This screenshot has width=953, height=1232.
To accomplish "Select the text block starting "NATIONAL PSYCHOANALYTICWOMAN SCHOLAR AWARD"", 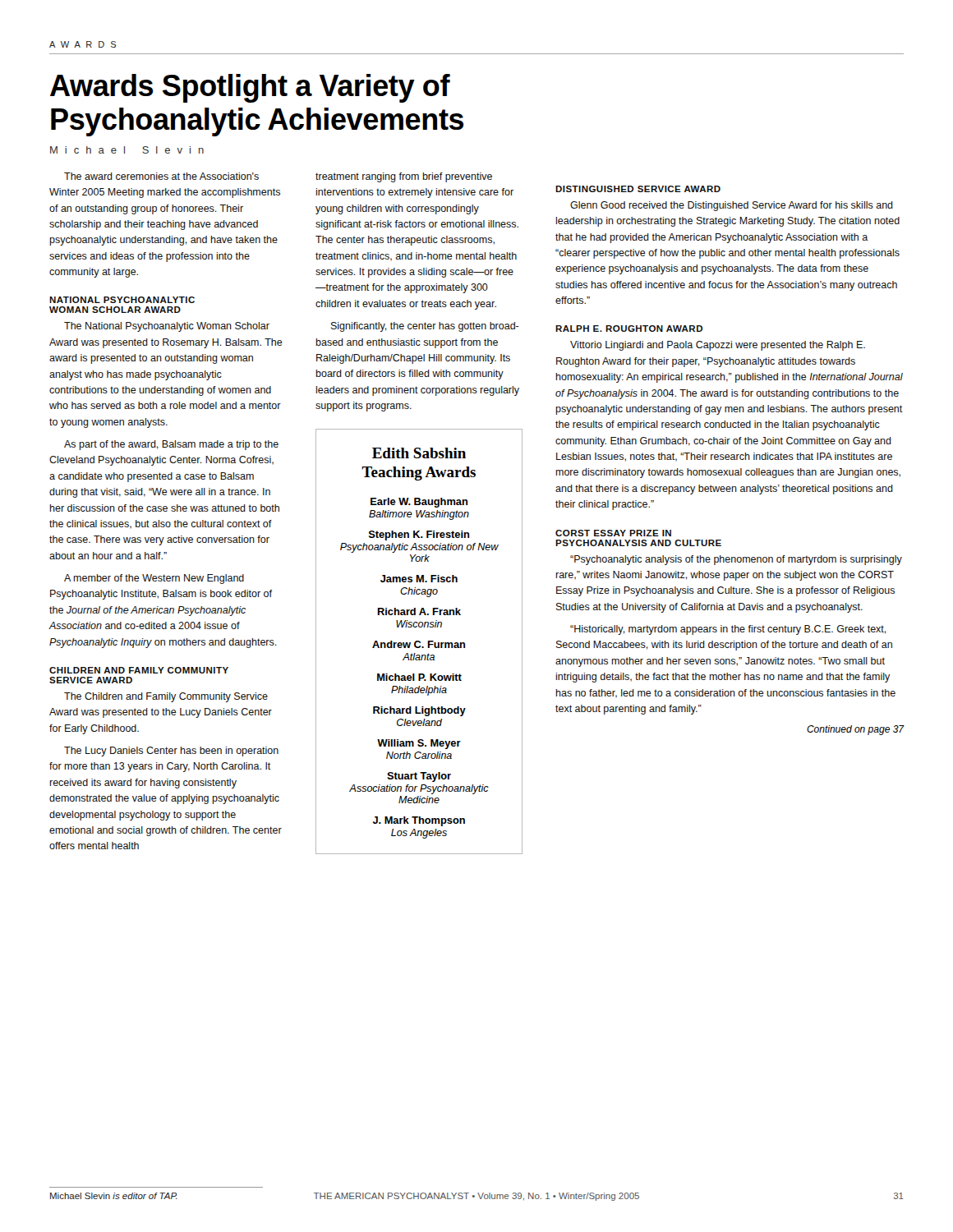I will tap(122, 305).
